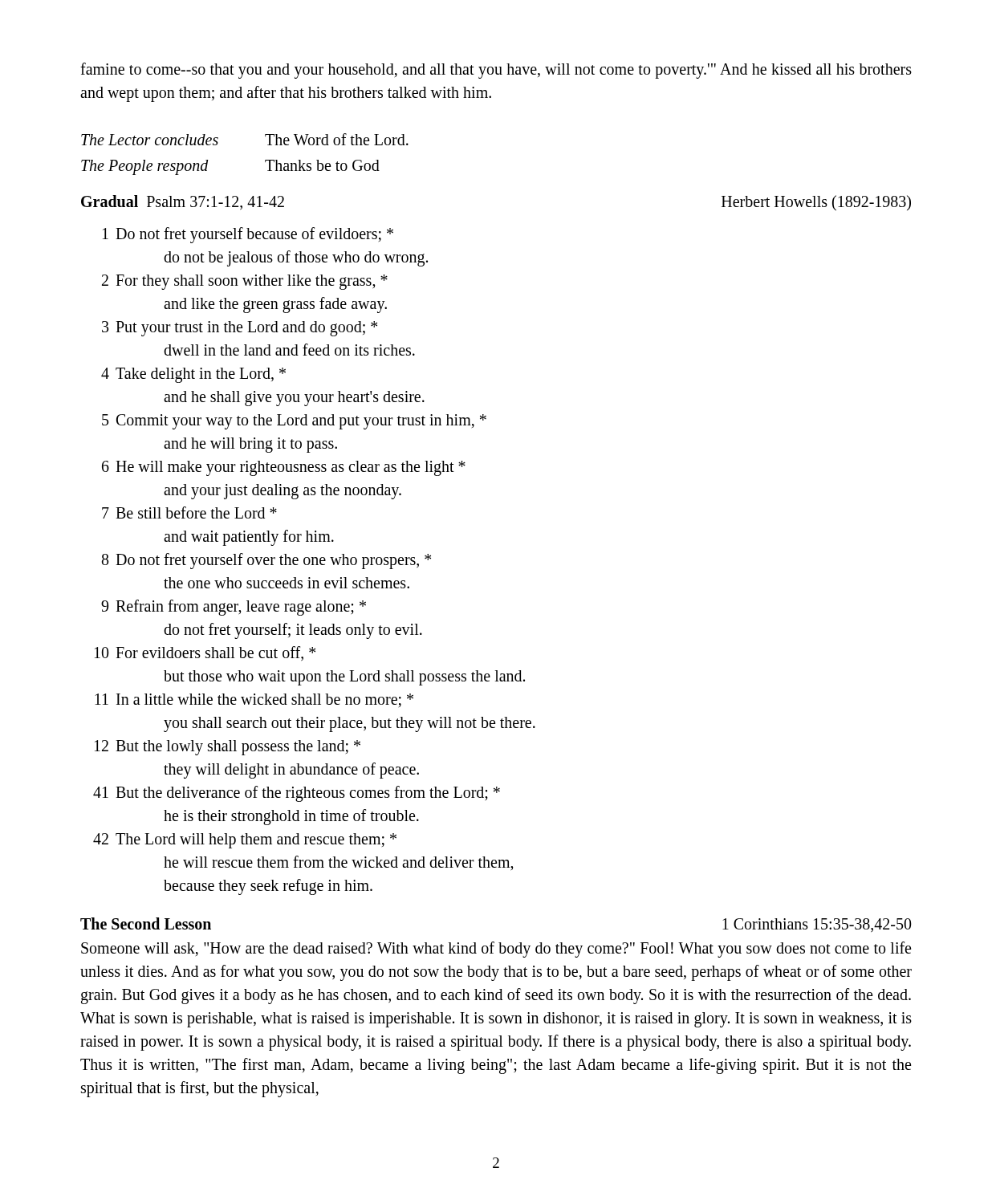Viewport: 992px width, 1204px height.
Task: Find the block on this page that starts "The Lector concludes The People respond The"
Action: [x=147, y=139]
